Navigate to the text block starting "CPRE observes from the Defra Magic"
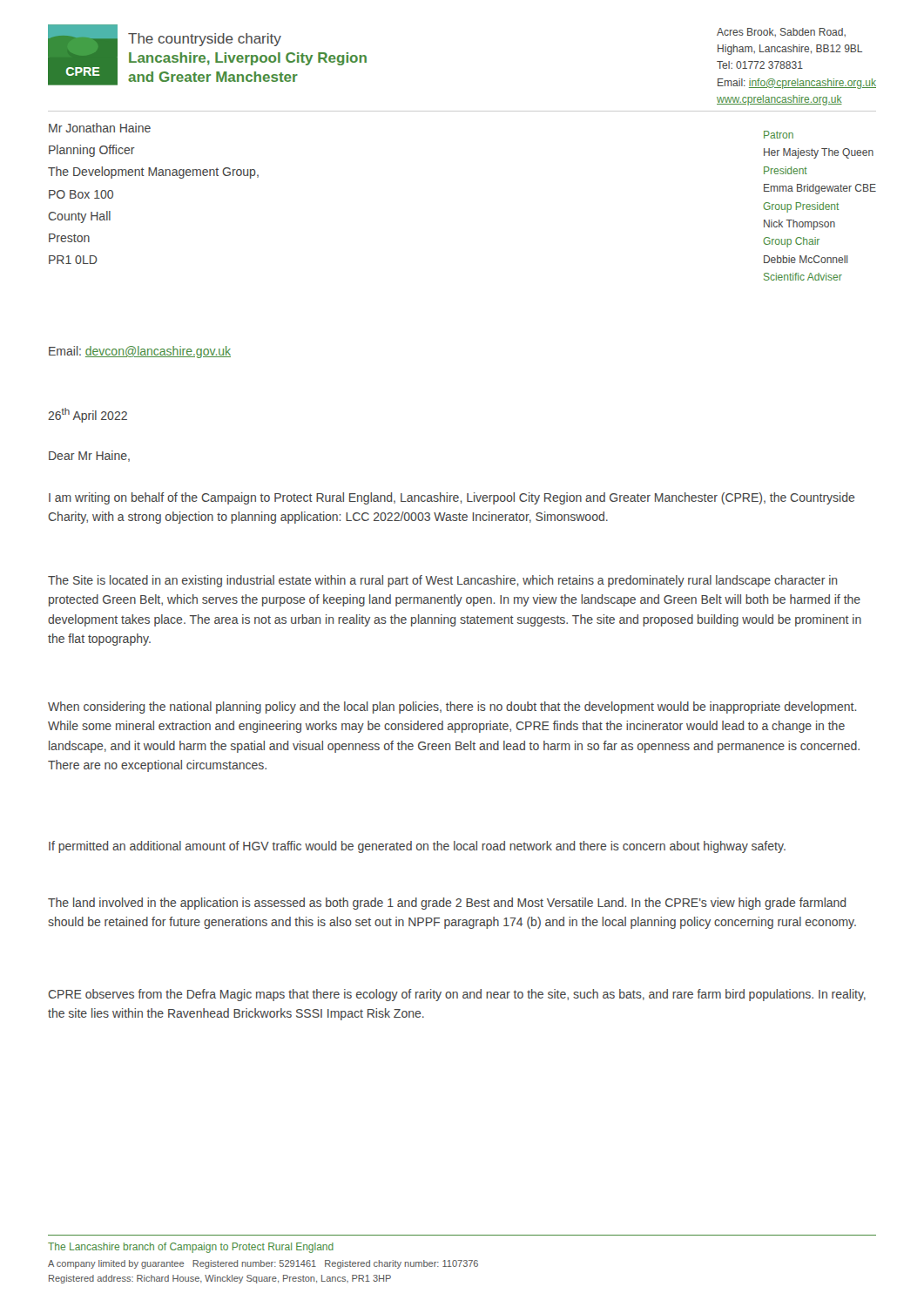924x1307 pixels. coord(457,1004)
